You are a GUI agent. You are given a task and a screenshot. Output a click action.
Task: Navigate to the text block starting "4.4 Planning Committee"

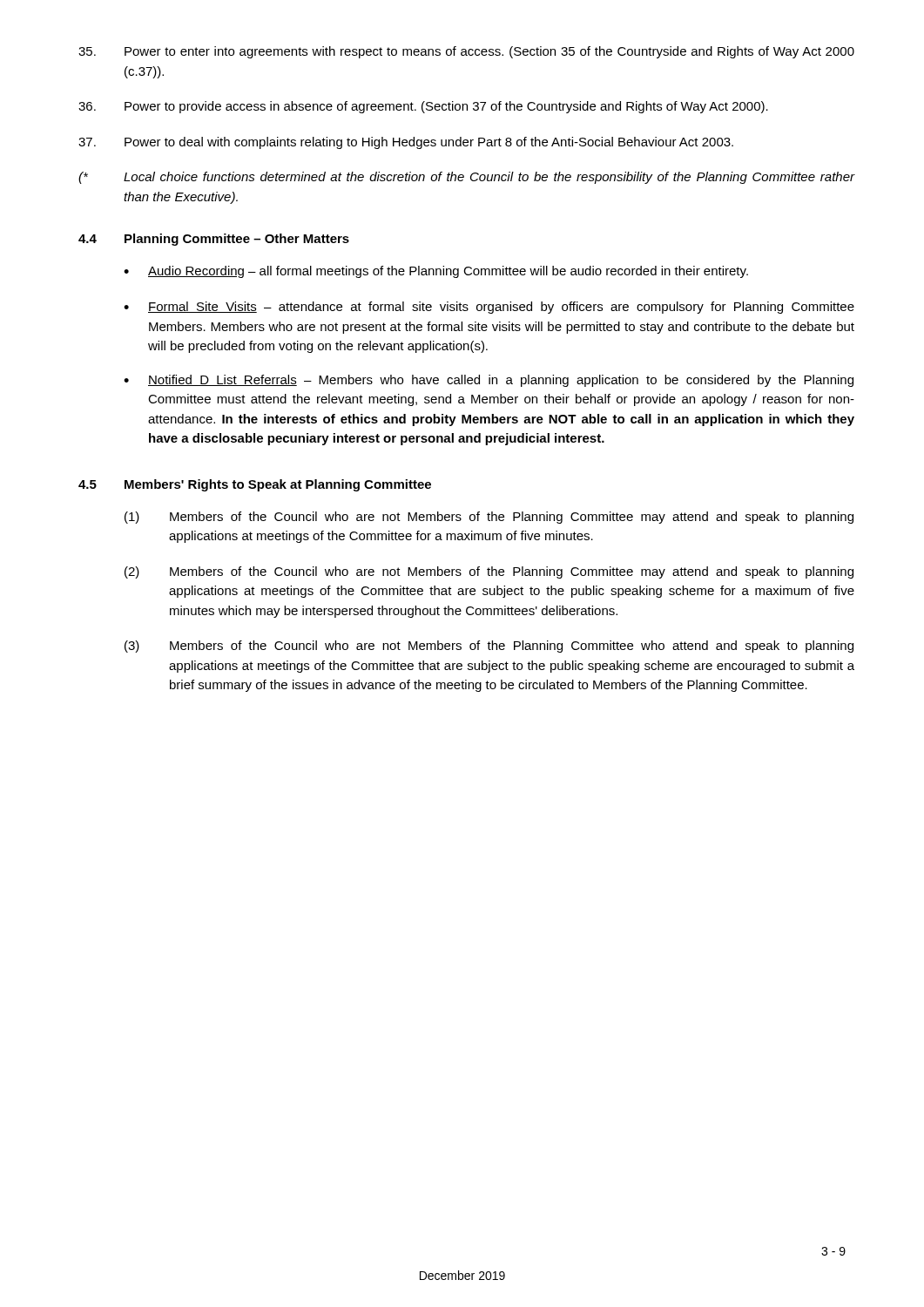point(214,238)
